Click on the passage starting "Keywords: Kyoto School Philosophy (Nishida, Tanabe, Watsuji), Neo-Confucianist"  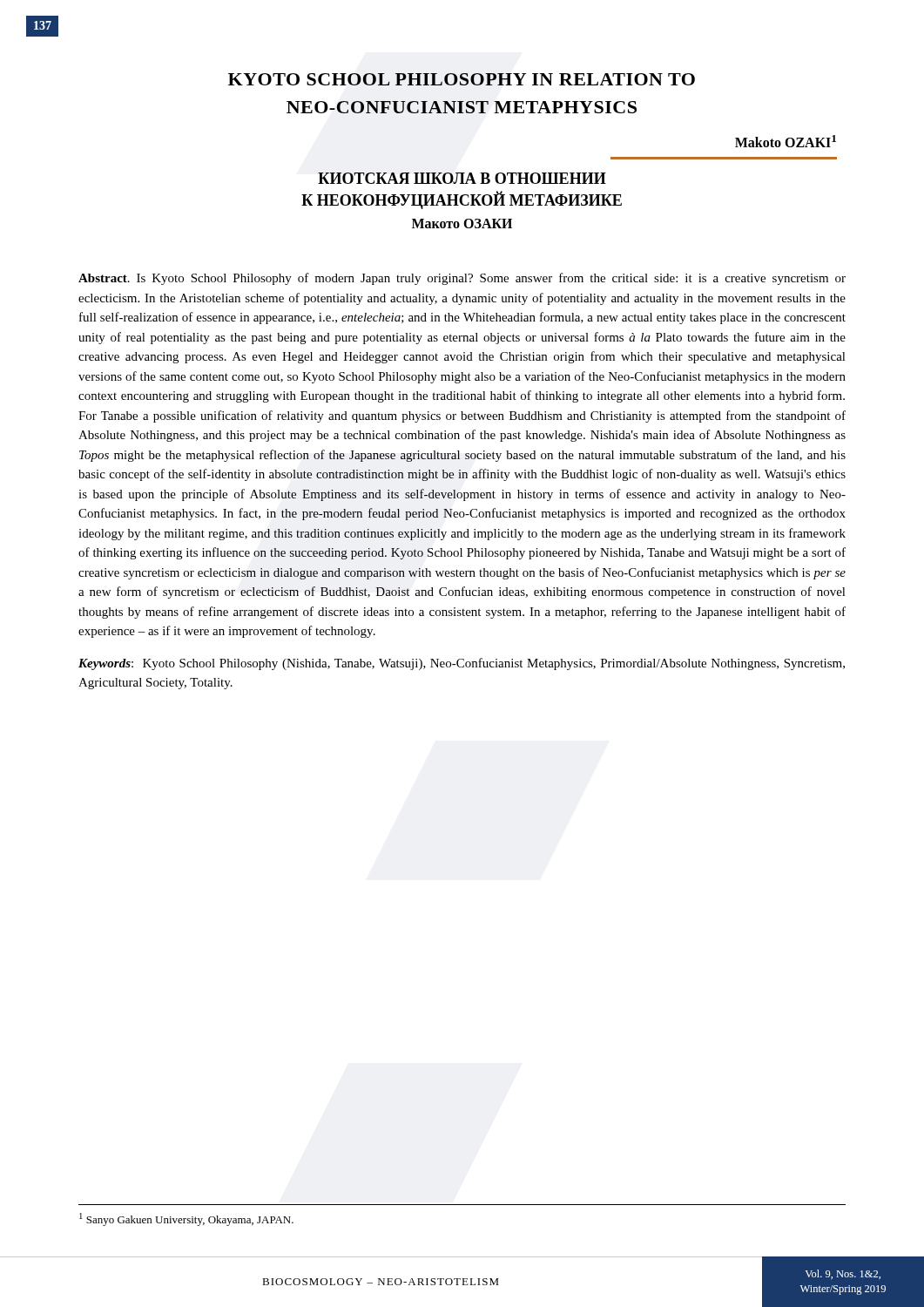462,673
